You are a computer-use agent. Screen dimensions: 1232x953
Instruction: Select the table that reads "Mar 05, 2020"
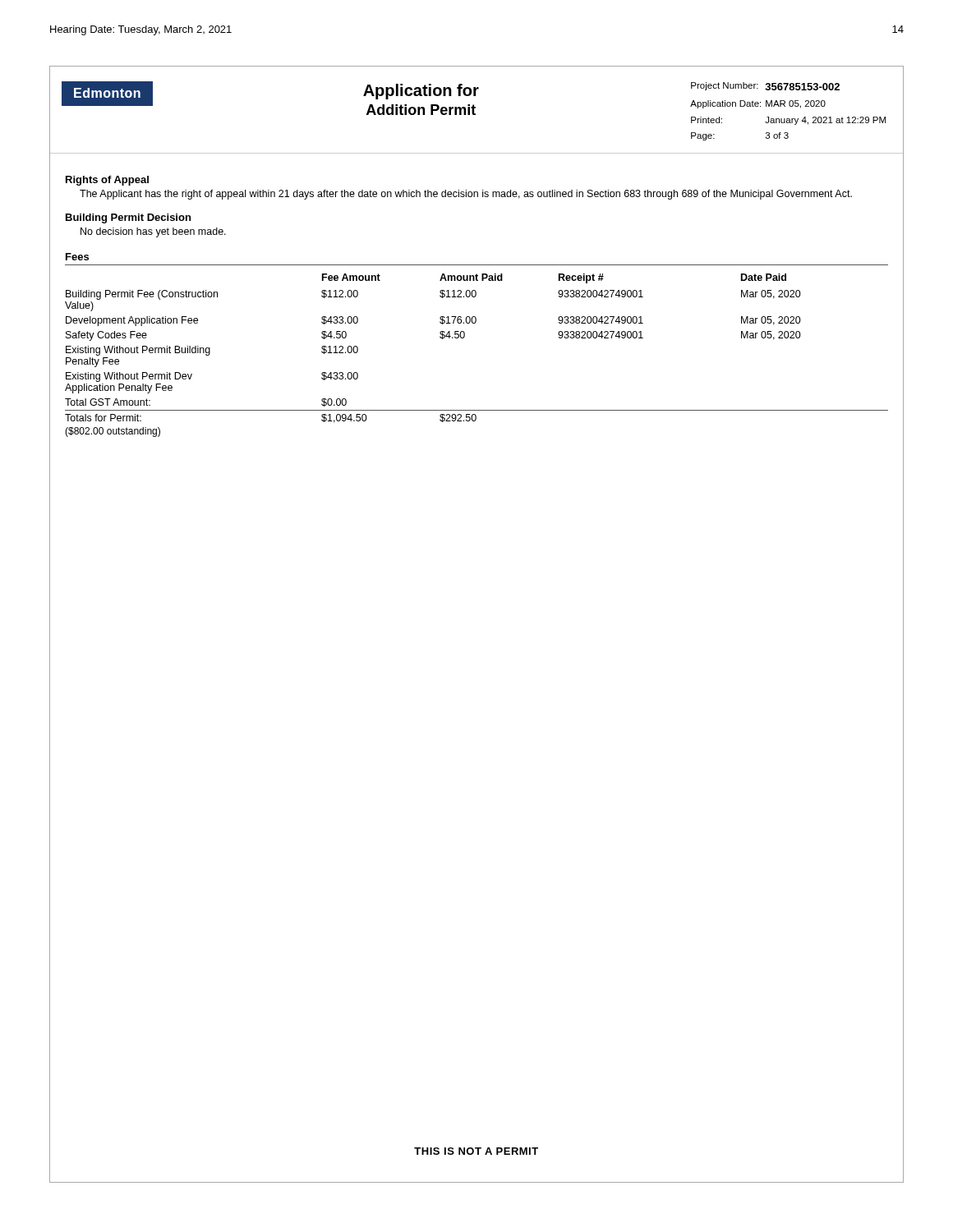(476, 354)
